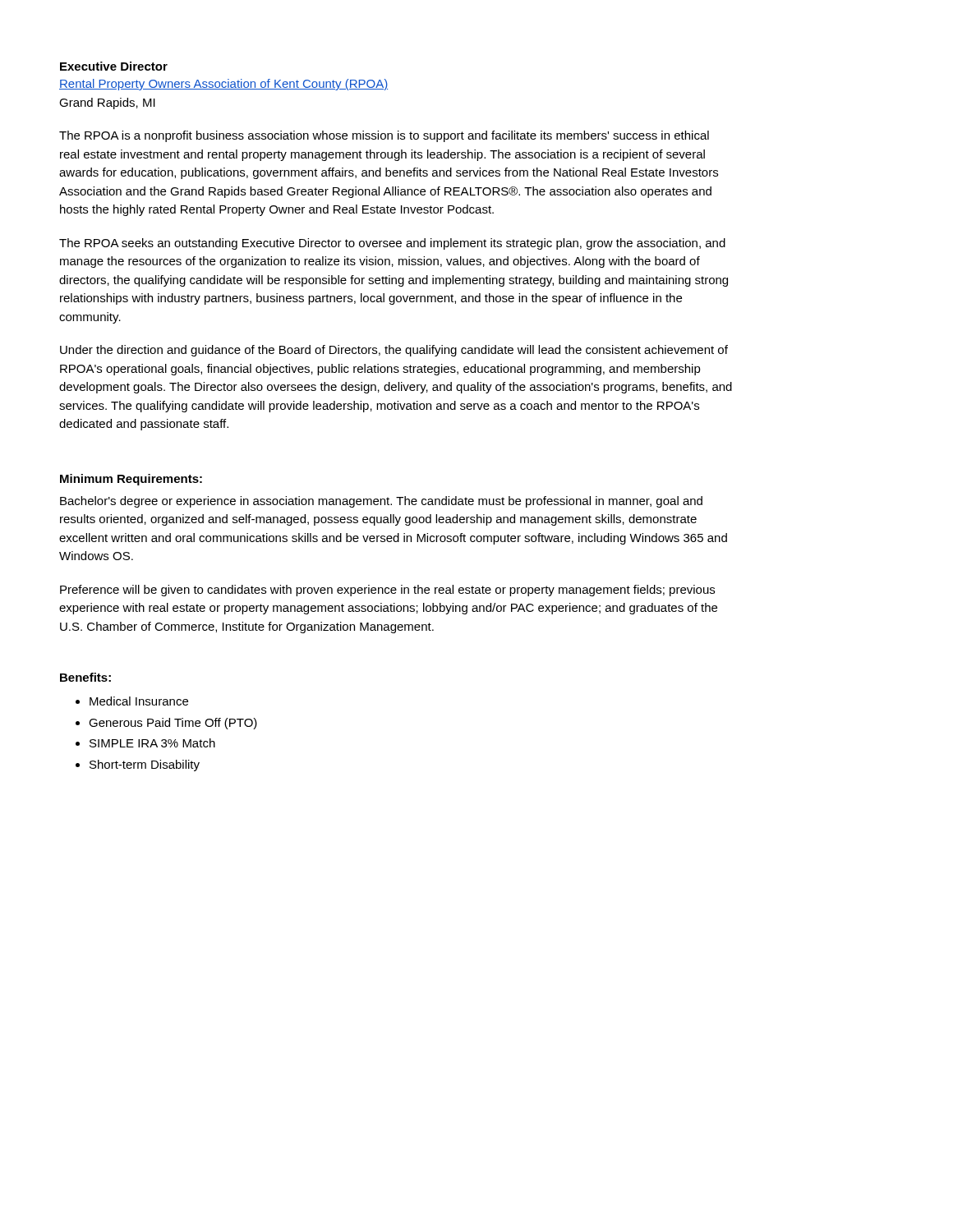Where is the passage that starts "Bachelor's degree or experience in association"?
This screenshot has height=1232, width=953.
pyautogui.click(x=393, y=528)
